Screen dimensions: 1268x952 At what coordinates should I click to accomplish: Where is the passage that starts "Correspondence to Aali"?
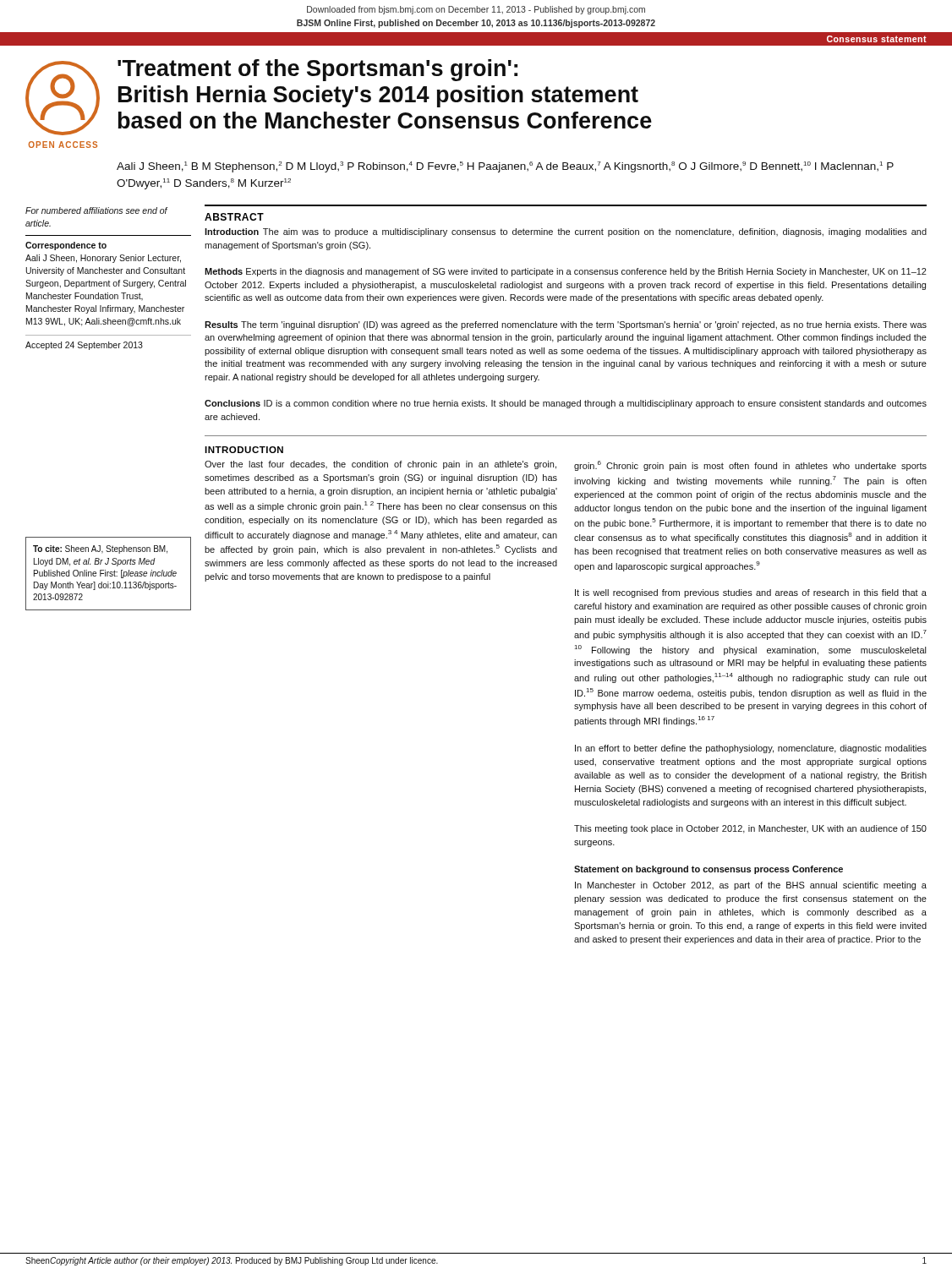[106, 283]
